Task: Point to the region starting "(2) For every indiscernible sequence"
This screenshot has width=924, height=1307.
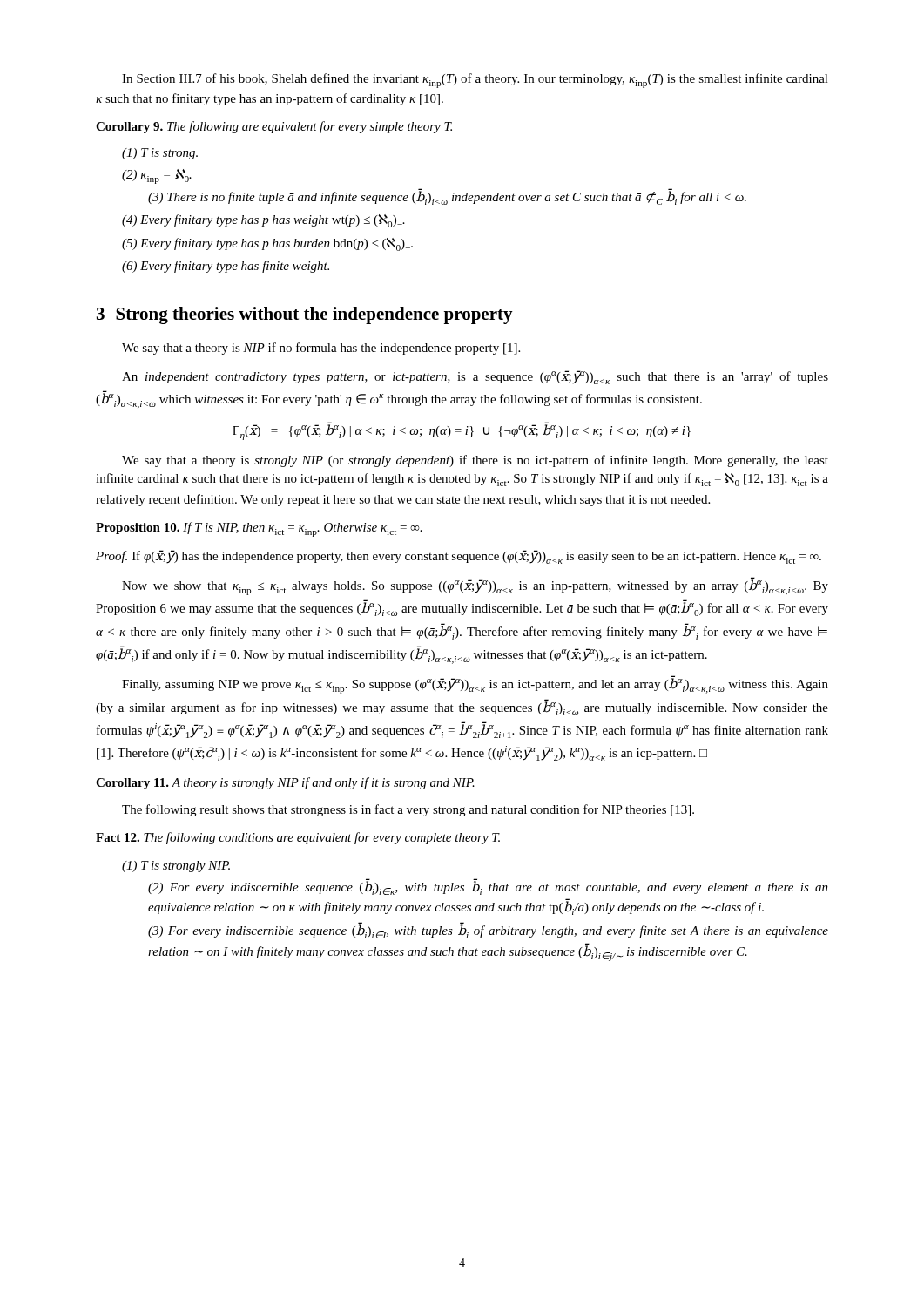Action: point(488,898)
